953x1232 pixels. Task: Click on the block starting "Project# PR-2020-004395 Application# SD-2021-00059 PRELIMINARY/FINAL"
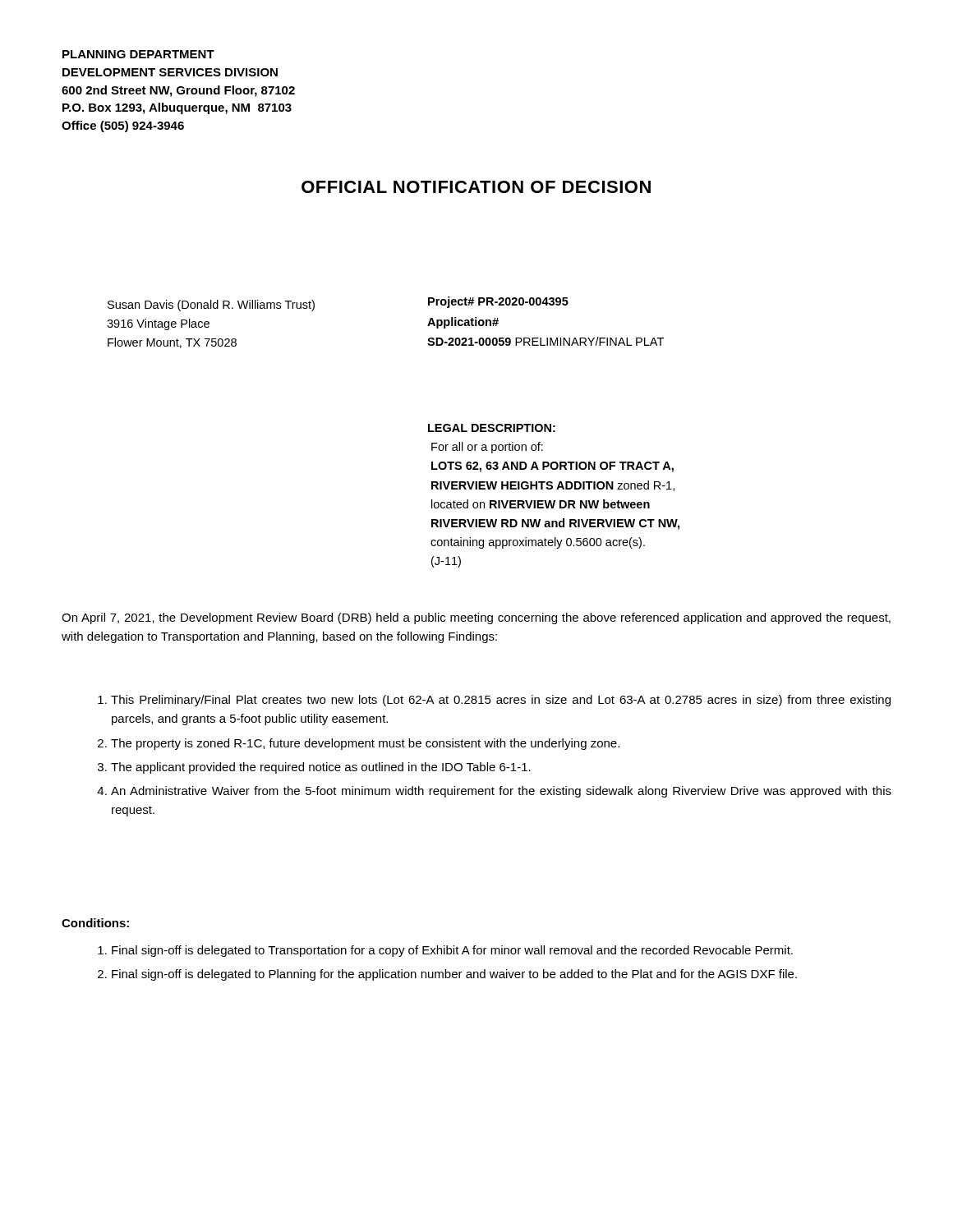coord(498,302)
